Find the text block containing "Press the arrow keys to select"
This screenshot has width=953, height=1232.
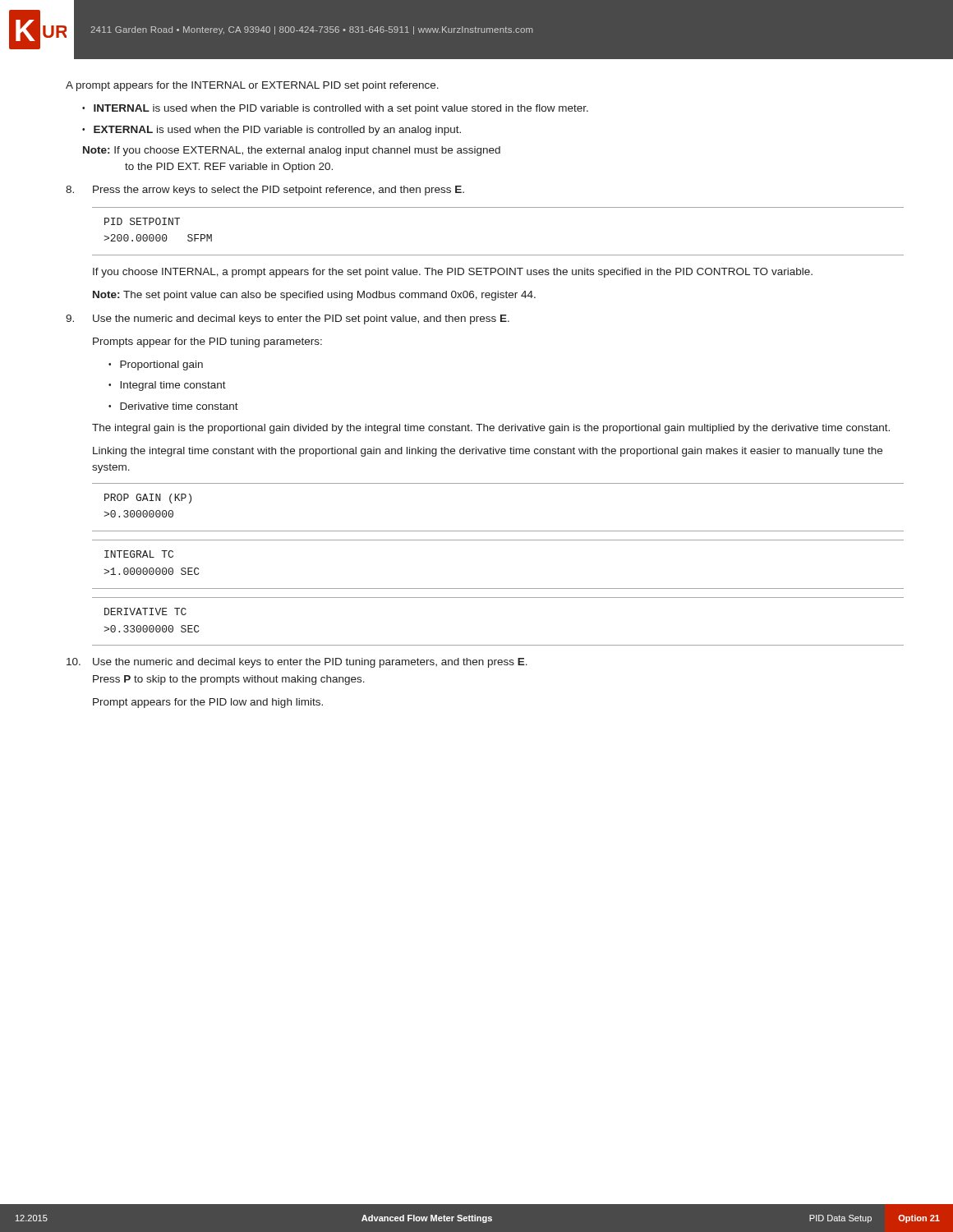tap(265, 191)
